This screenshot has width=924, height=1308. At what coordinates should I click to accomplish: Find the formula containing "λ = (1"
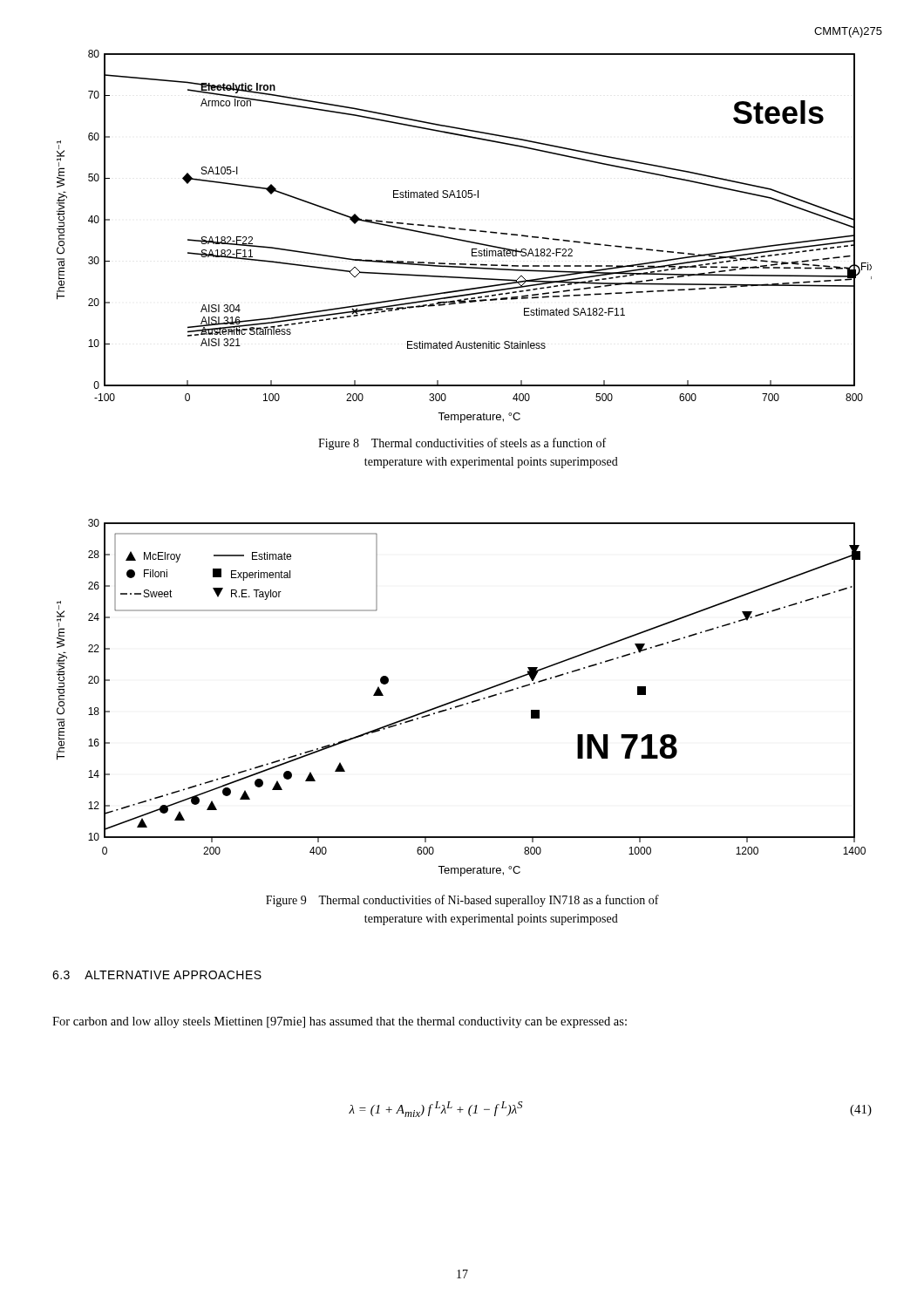462,1110
